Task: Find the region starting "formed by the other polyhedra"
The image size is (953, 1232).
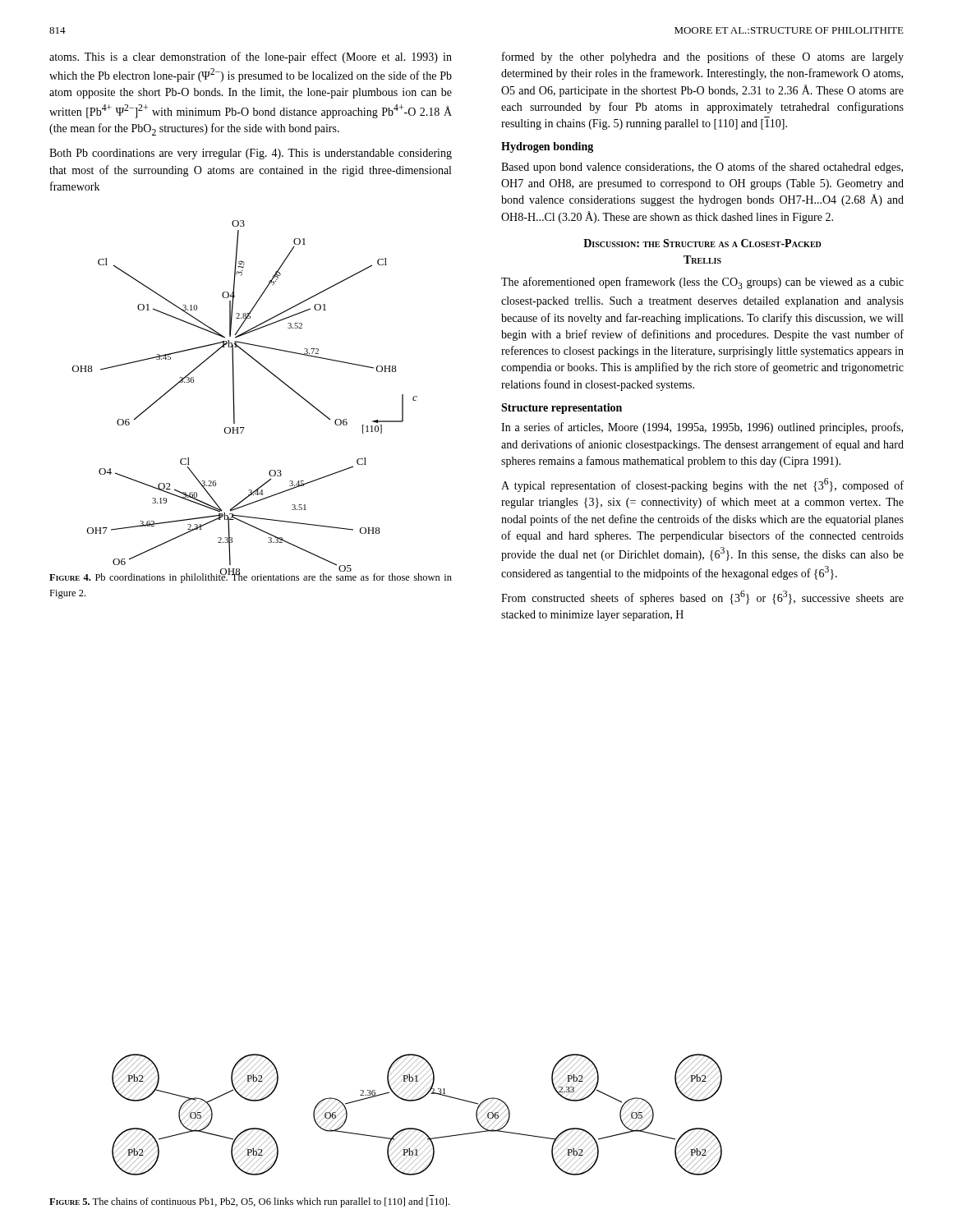Action: (x=702, y=91)
